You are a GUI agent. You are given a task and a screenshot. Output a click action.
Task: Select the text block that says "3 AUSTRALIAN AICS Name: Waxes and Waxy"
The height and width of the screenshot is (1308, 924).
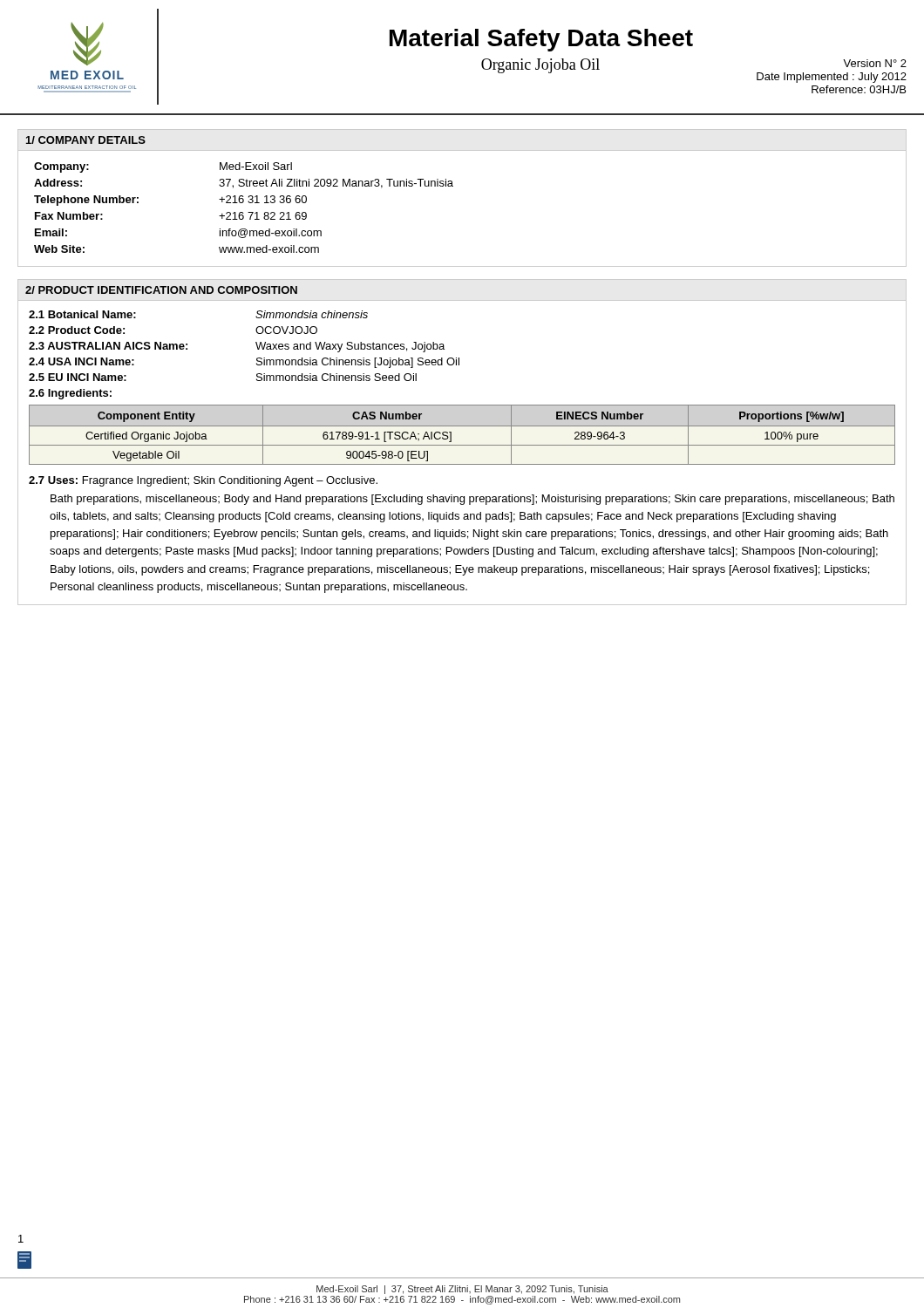pyautogui.click(x=109, y=347)
